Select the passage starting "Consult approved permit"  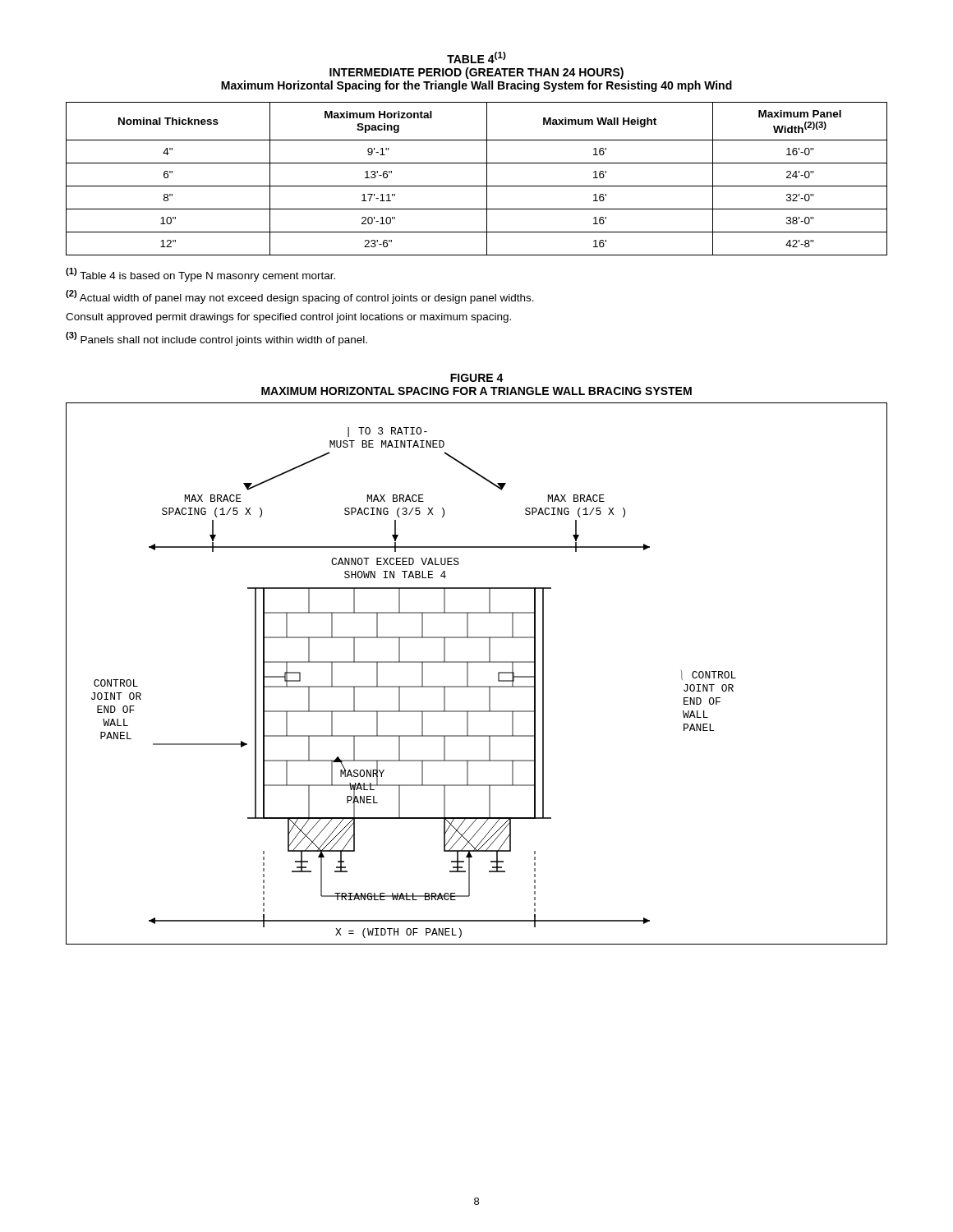pyautogui.click(x=476, y=317)
